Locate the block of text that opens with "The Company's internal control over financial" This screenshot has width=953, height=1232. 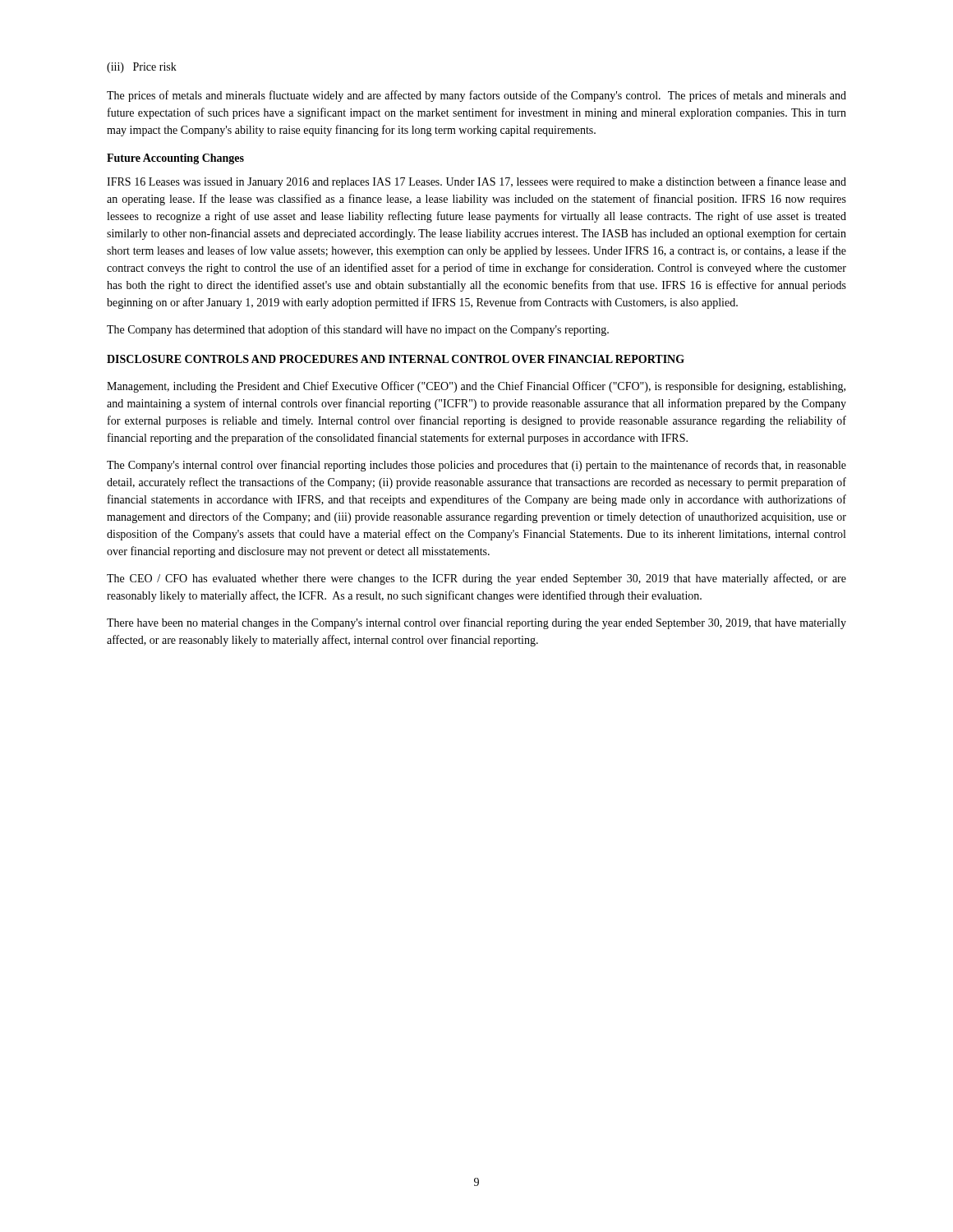pos(476,509)
